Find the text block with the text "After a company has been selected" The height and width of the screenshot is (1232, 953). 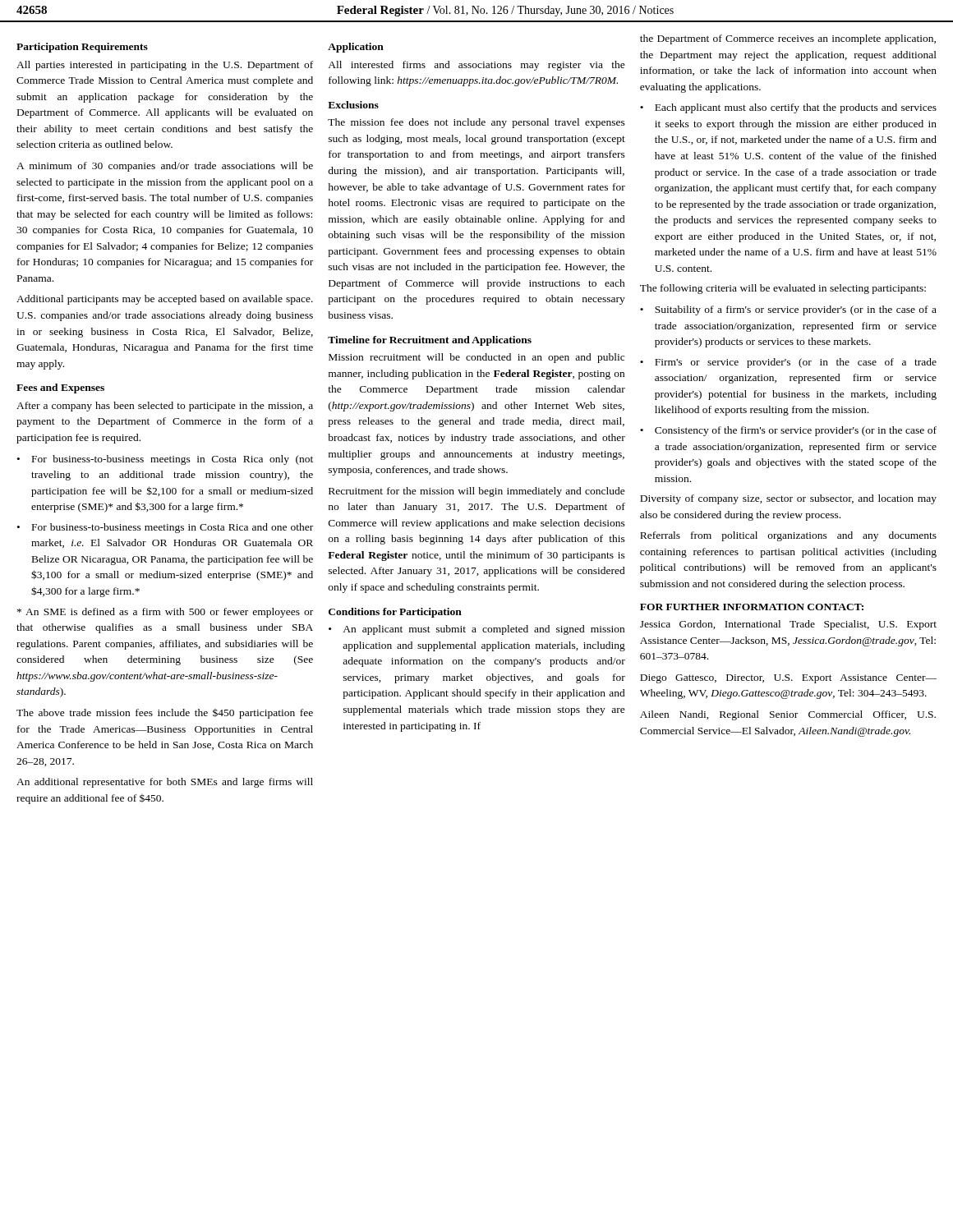[x=165, y=421]
